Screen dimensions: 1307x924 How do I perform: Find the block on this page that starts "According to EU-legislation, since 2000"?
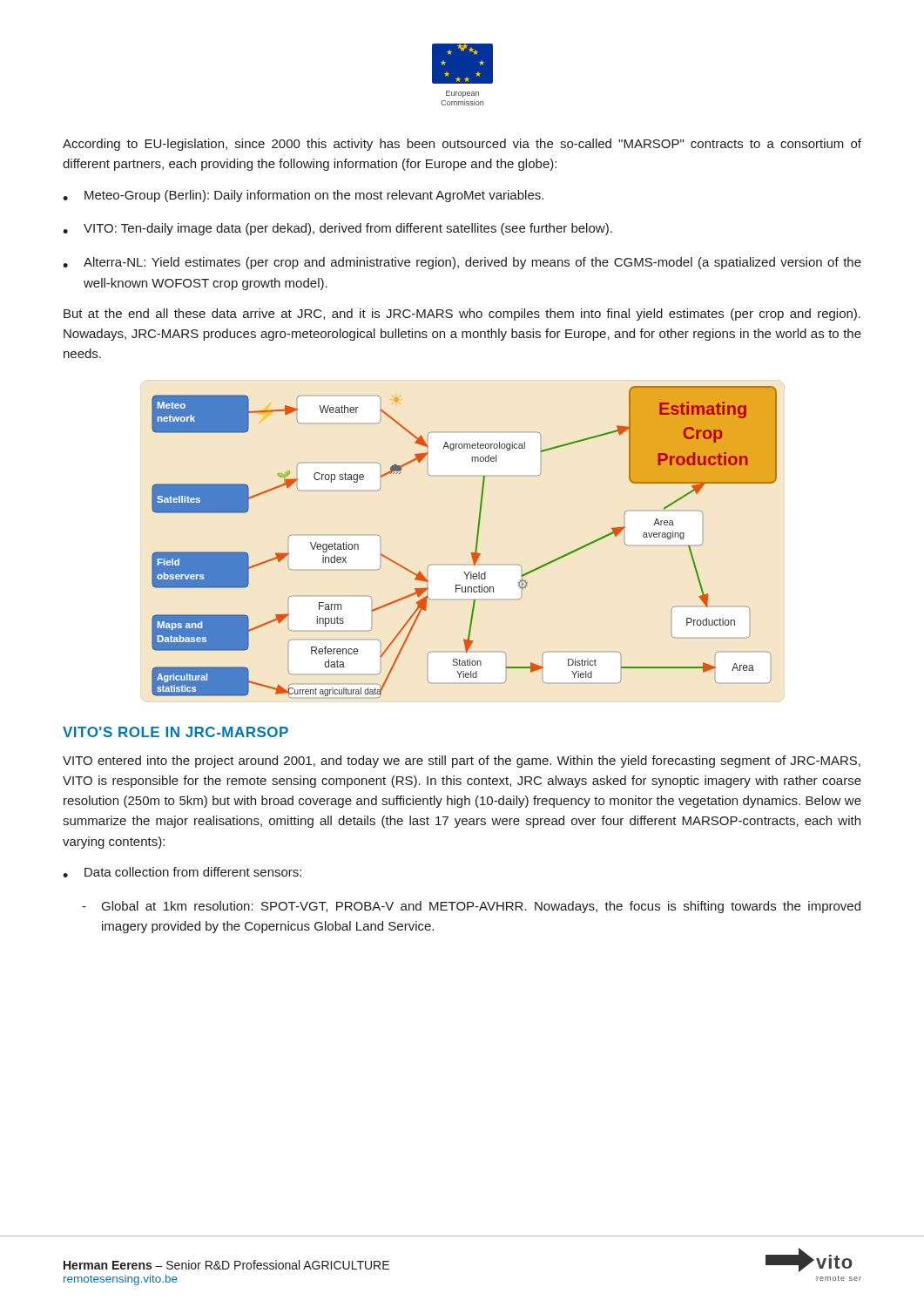coord(462,153)
